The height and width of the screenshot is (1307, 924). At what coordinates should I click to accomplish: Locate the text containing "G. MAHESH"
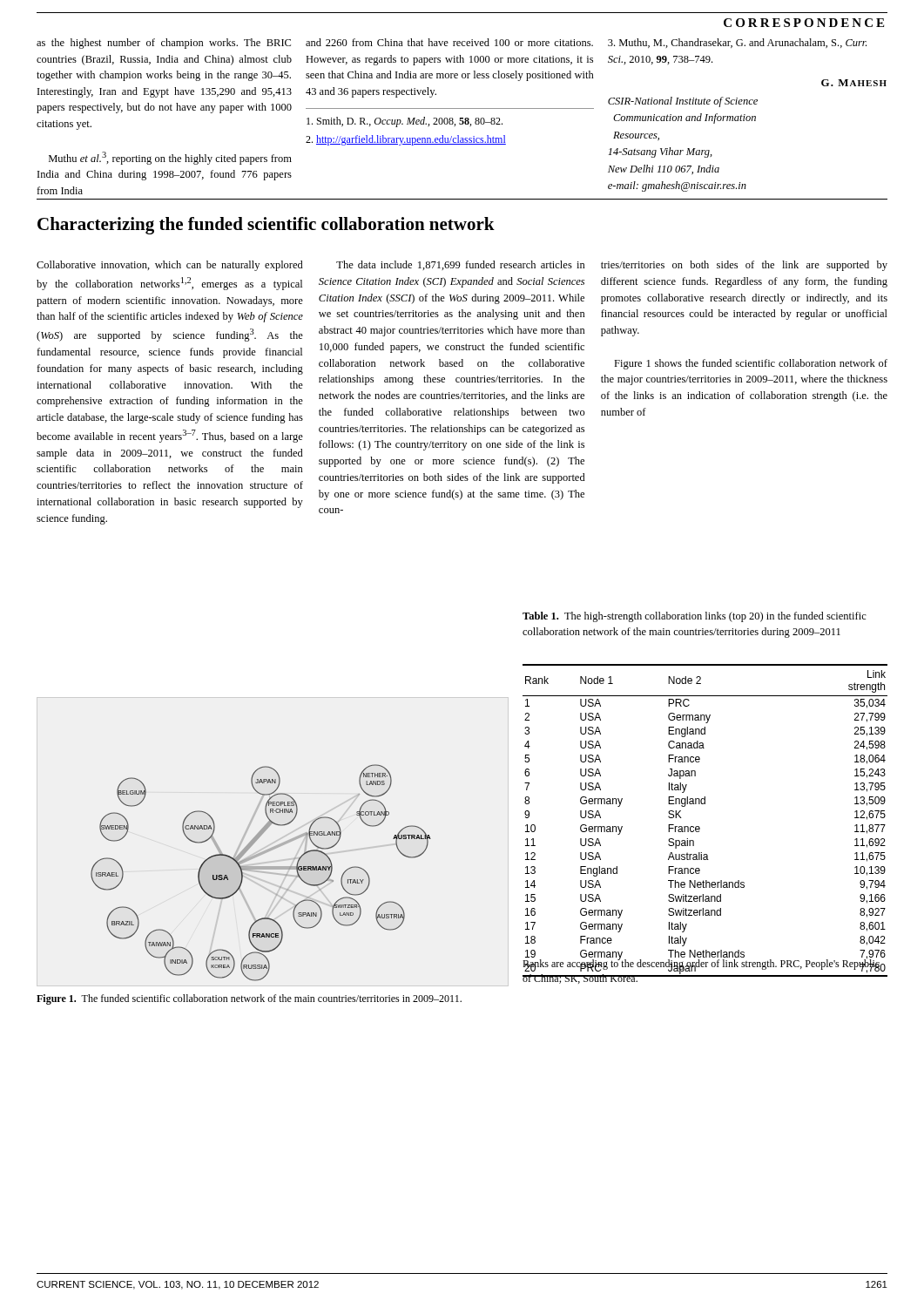(x=854, y=82)
